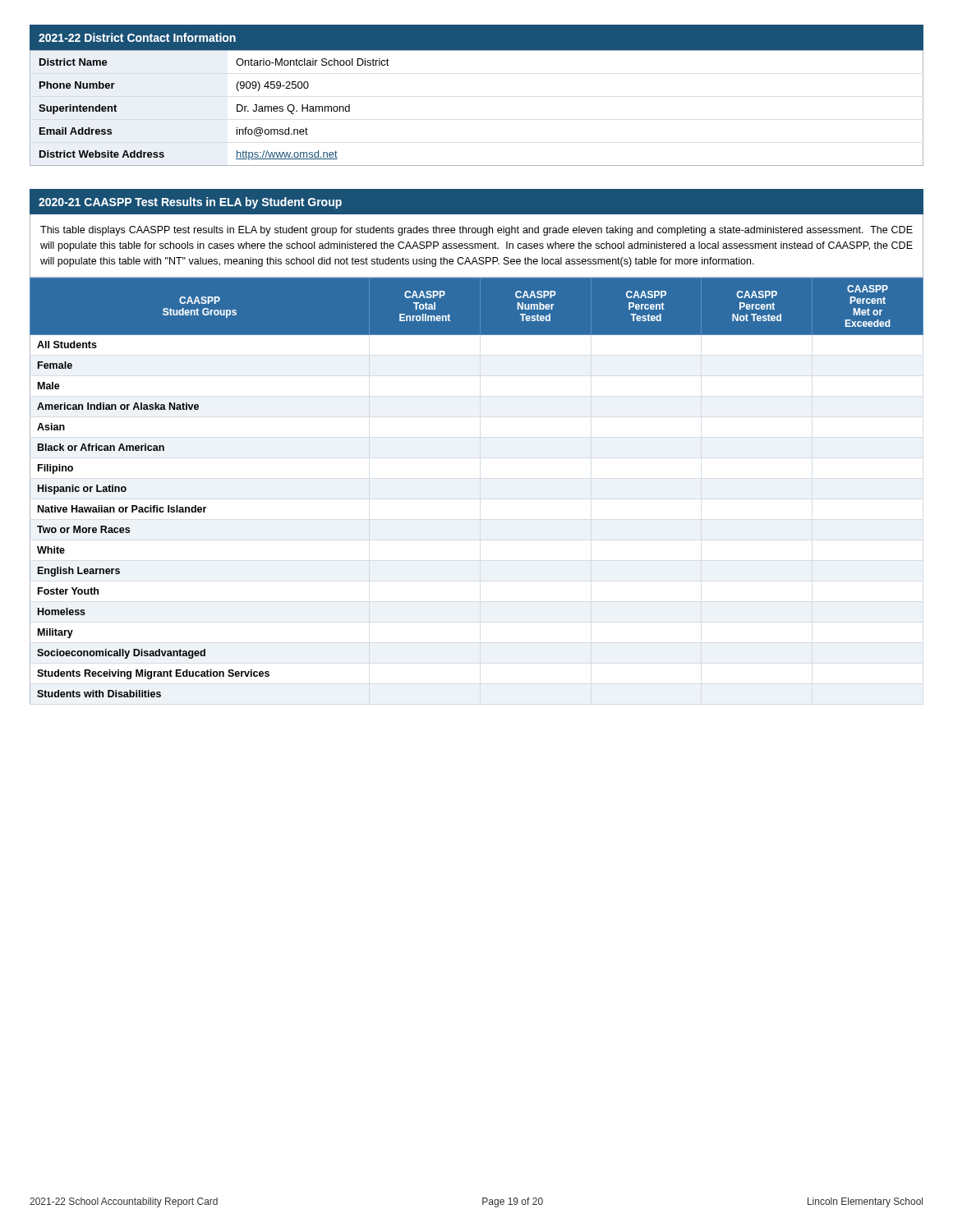Find the table that mentions "Hispanic or Latino"

[x=476, y=491]
